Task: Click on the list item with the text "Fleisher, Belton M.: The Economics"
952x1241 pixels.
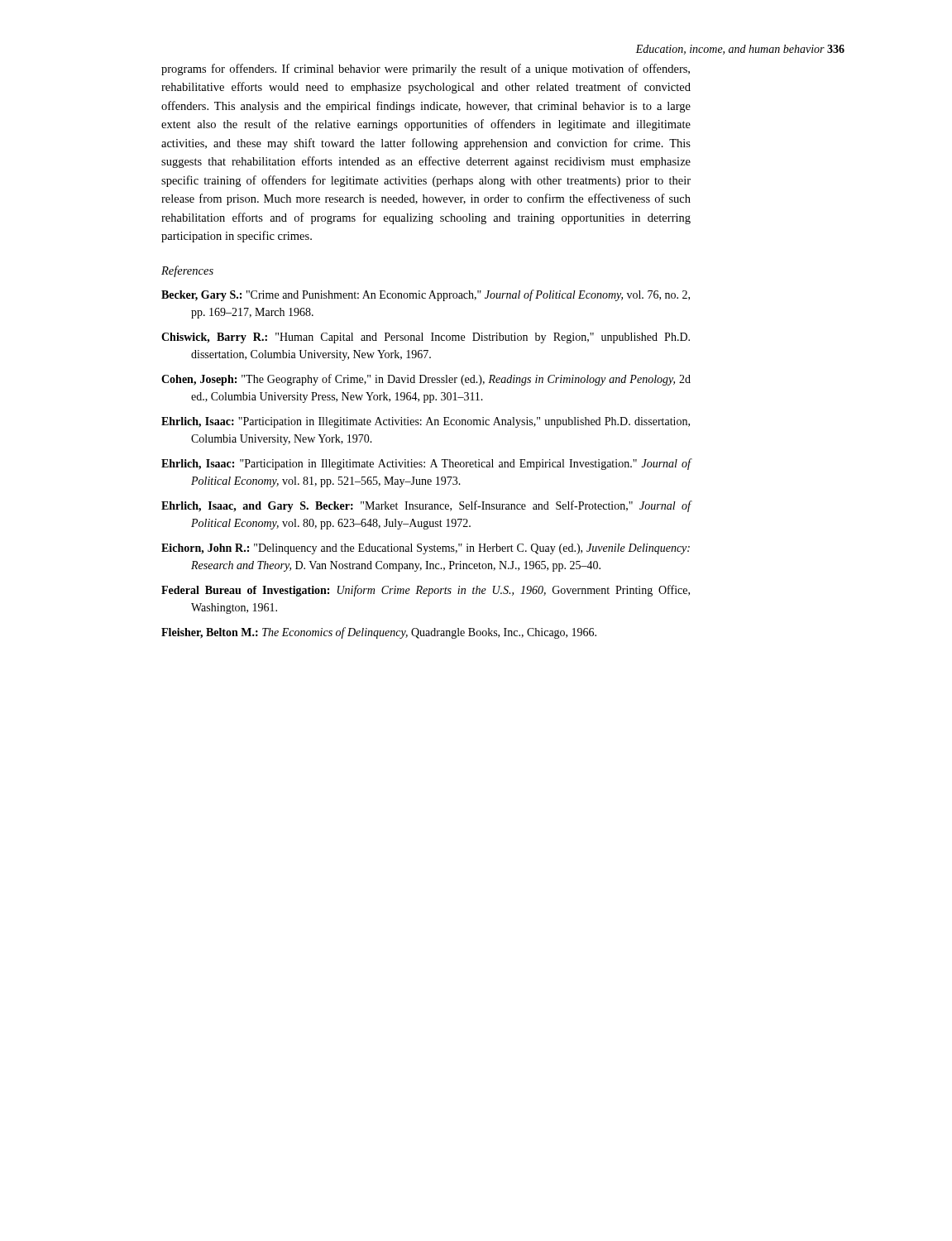Action: [x=379, y=632]
